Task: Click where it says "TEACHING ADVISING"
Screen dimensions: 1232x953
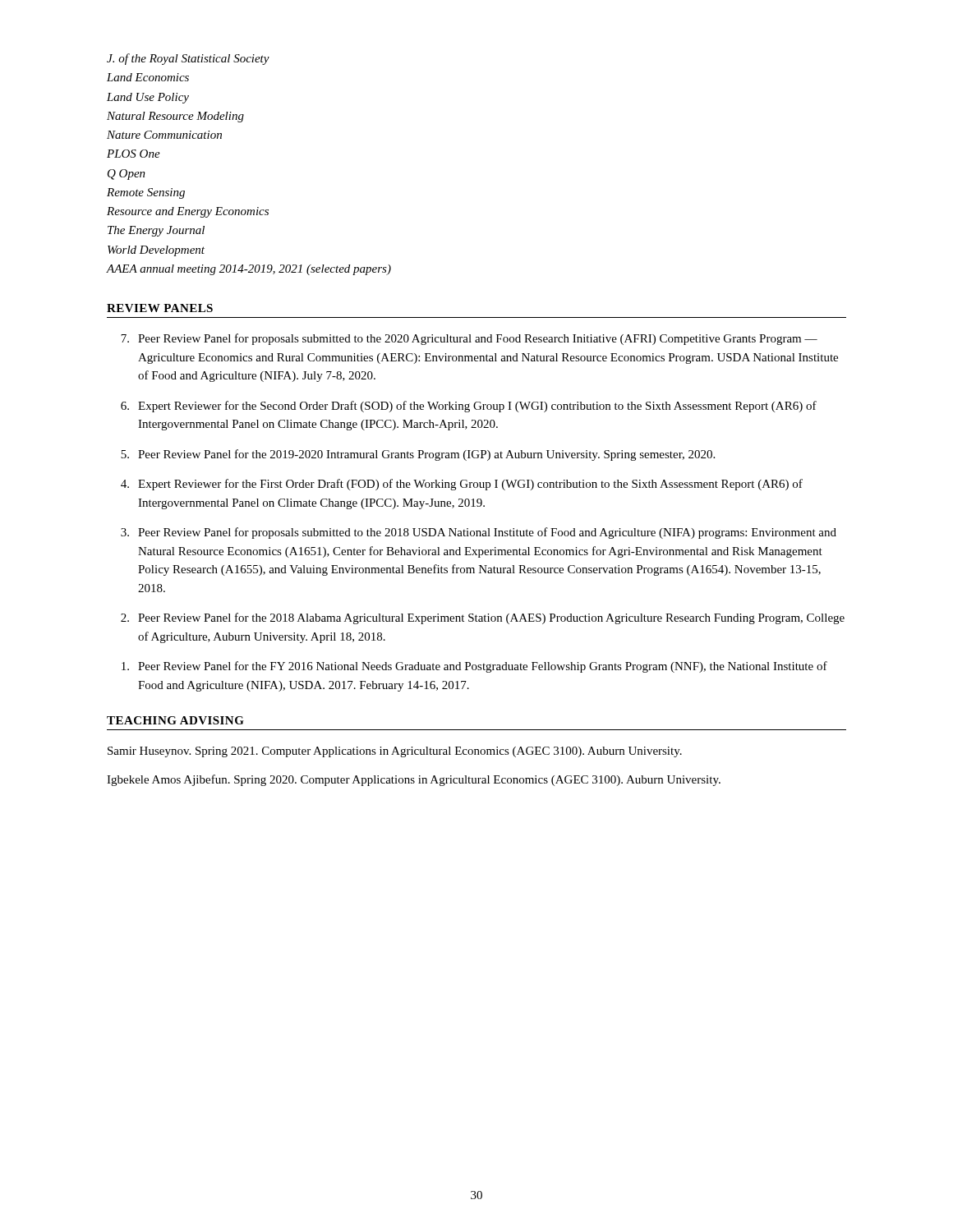Action: coord(176,720)
